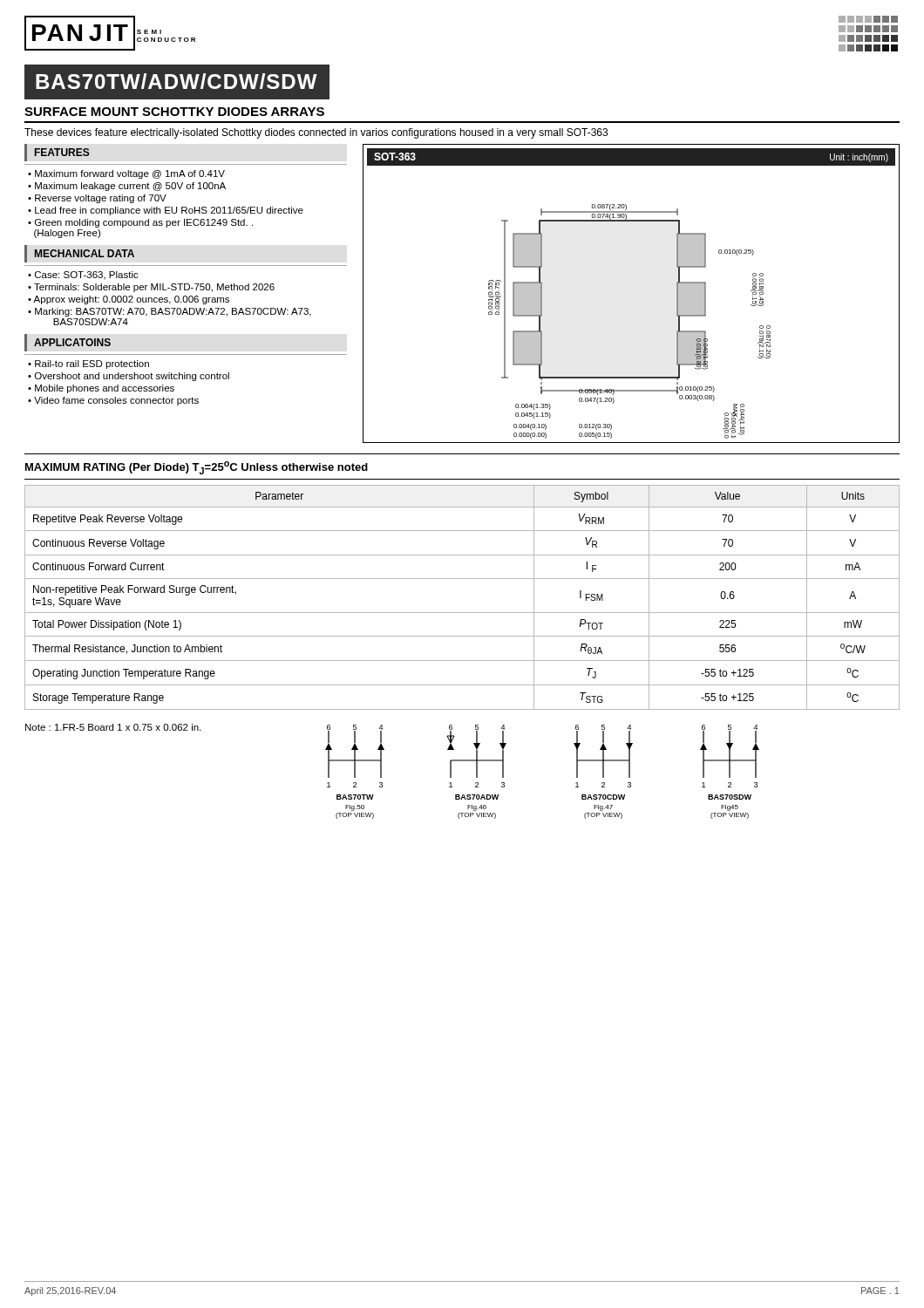
Task: Click on the schematic
Action: (x=555, y=774)
